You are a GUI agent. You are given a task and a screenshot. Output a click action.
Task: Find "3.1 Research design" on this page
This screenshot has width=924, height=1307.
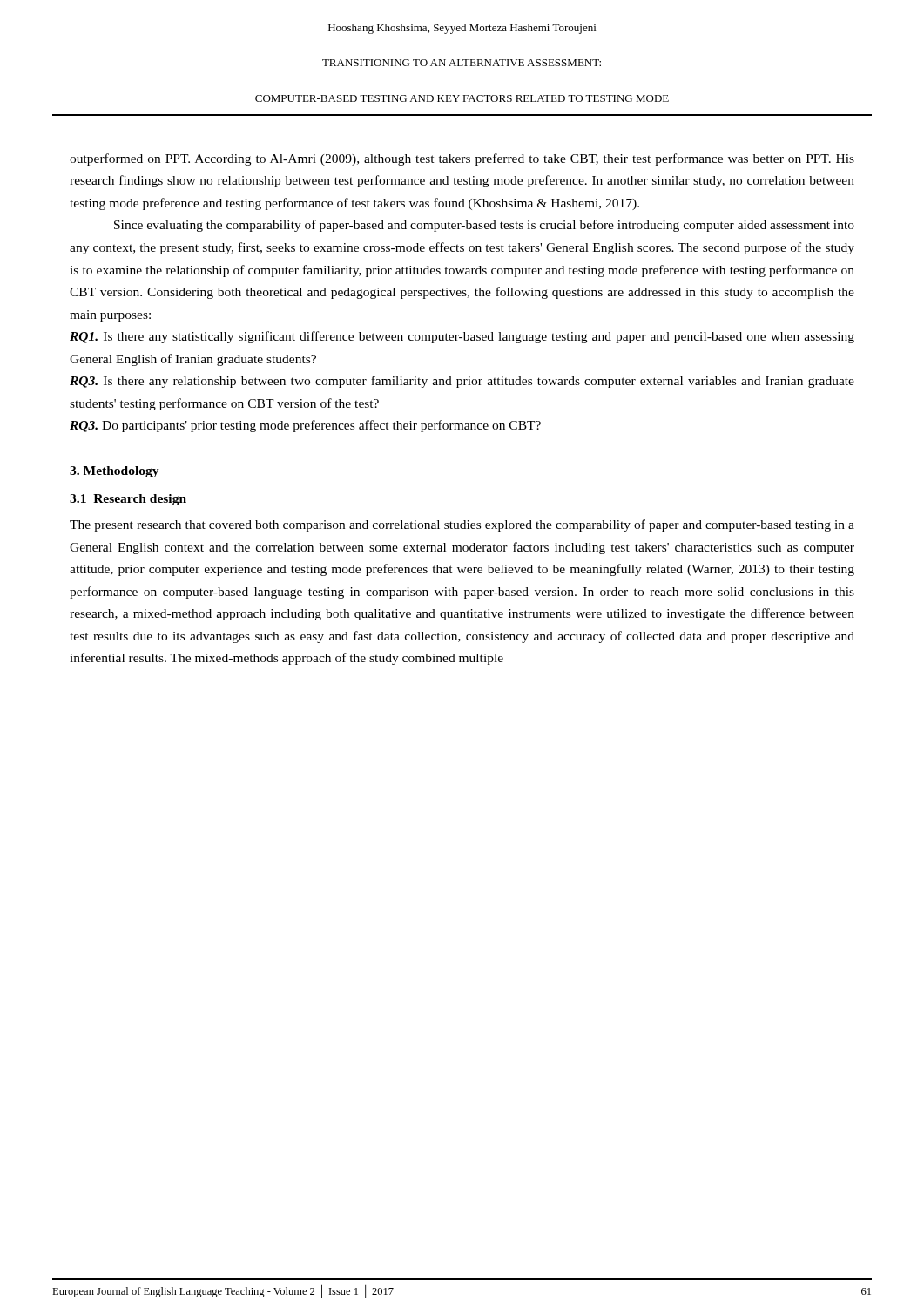(128, 498)
